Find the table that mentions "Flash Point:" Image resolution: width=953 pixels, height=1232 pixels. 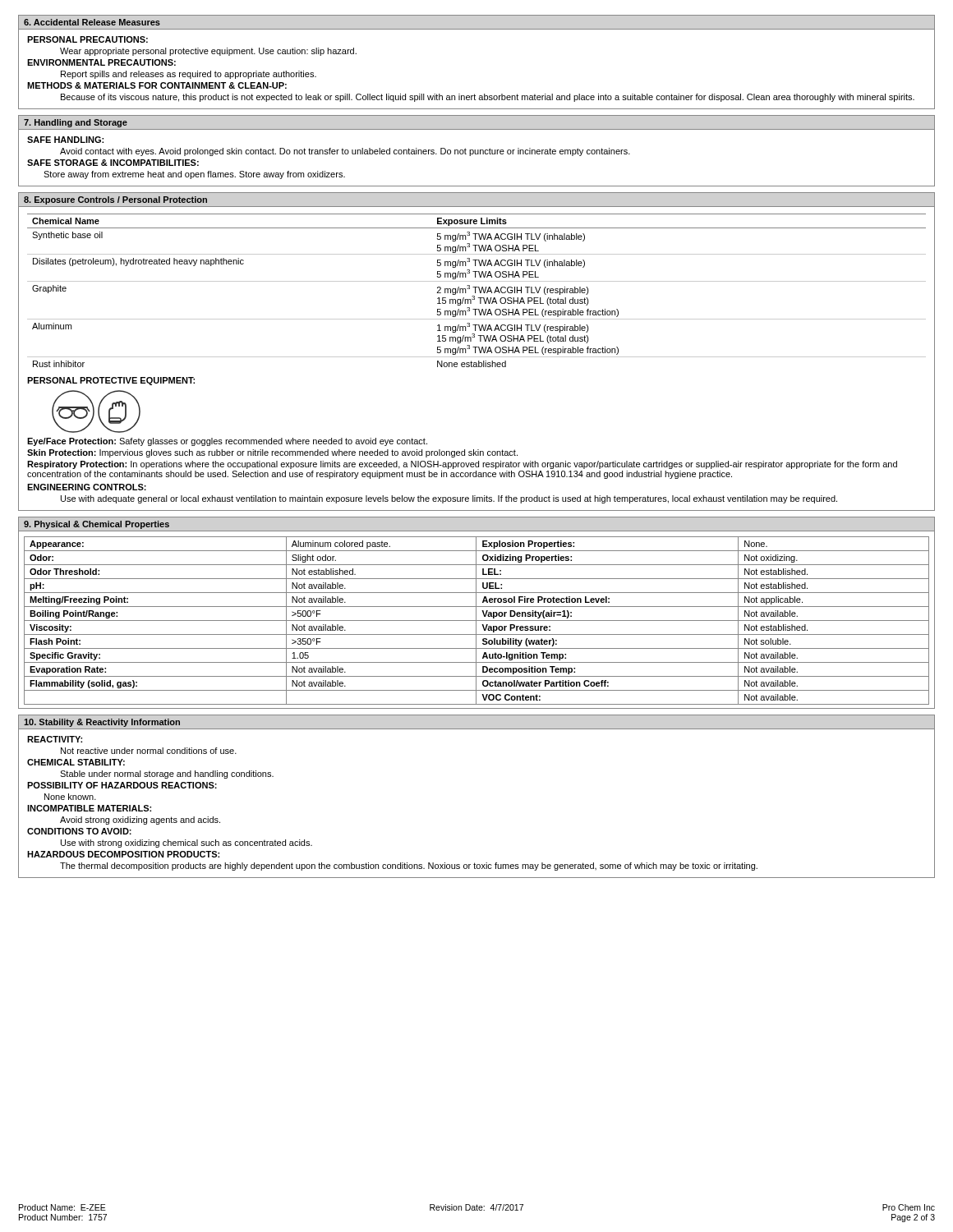coord(476,620)
